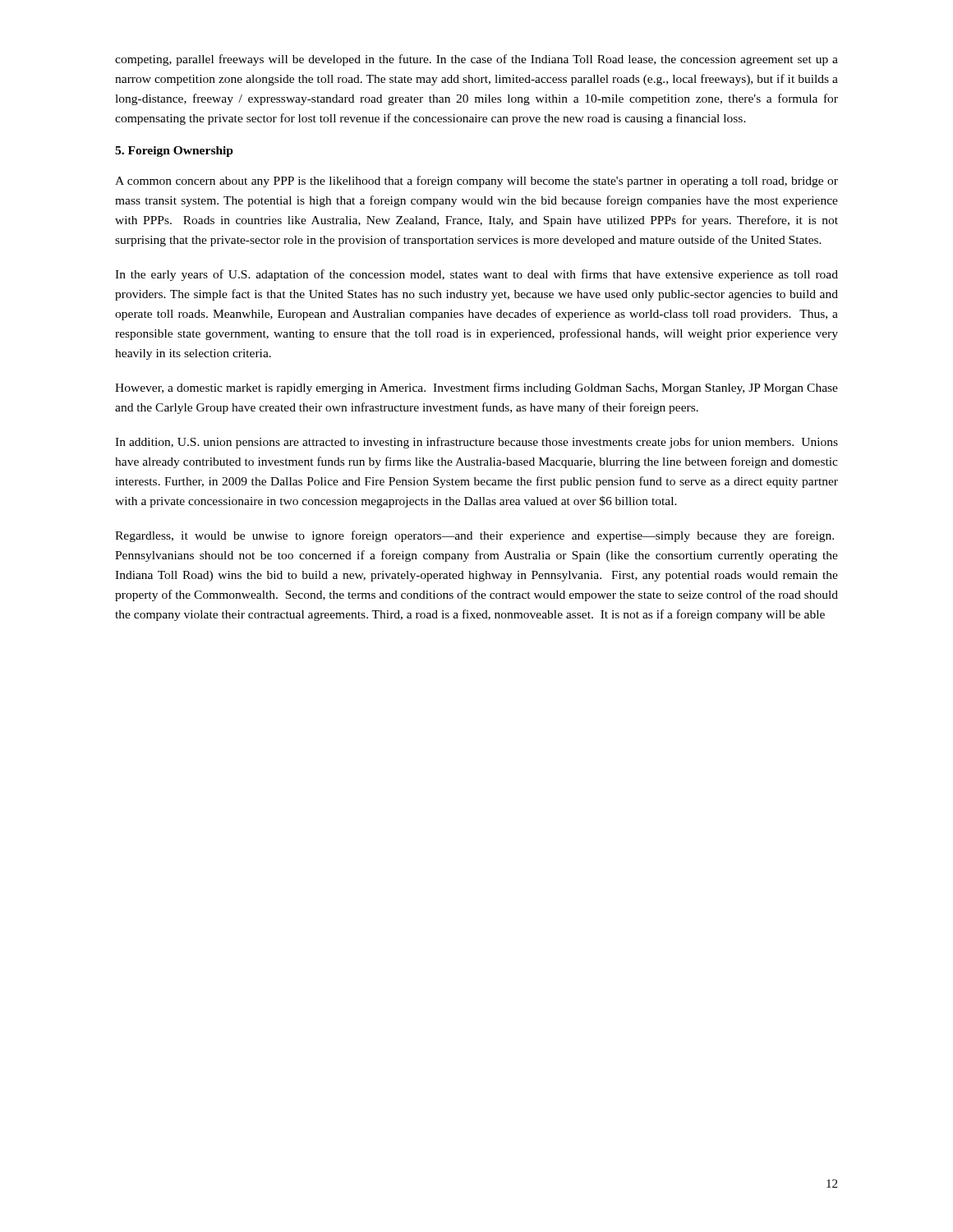Locate the block of text that opens with "Regardless, it would be unwise to ignore foreign"

[476, 575]
